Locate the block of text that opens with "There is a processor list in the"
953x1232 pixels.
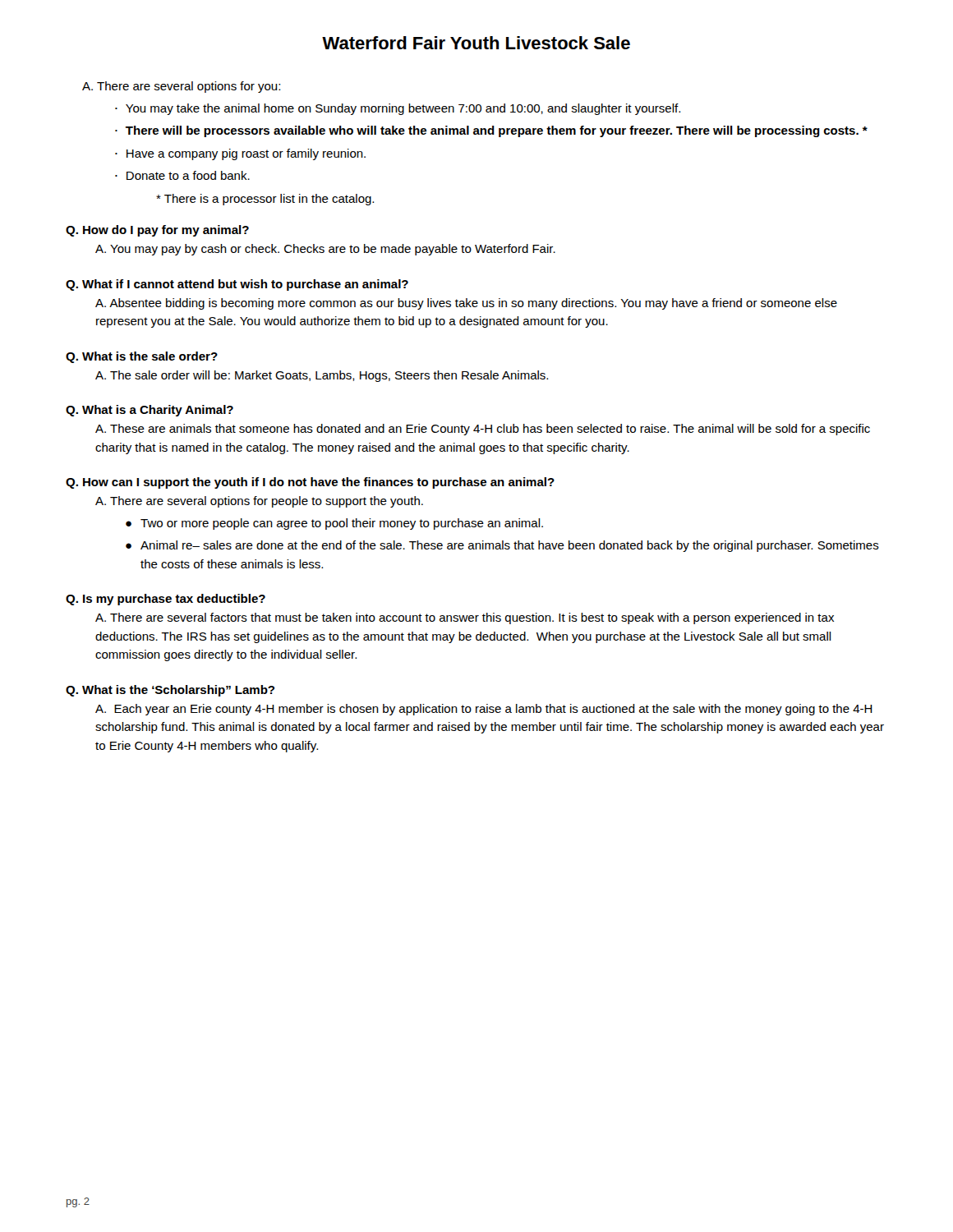click(x=266, y=198)
